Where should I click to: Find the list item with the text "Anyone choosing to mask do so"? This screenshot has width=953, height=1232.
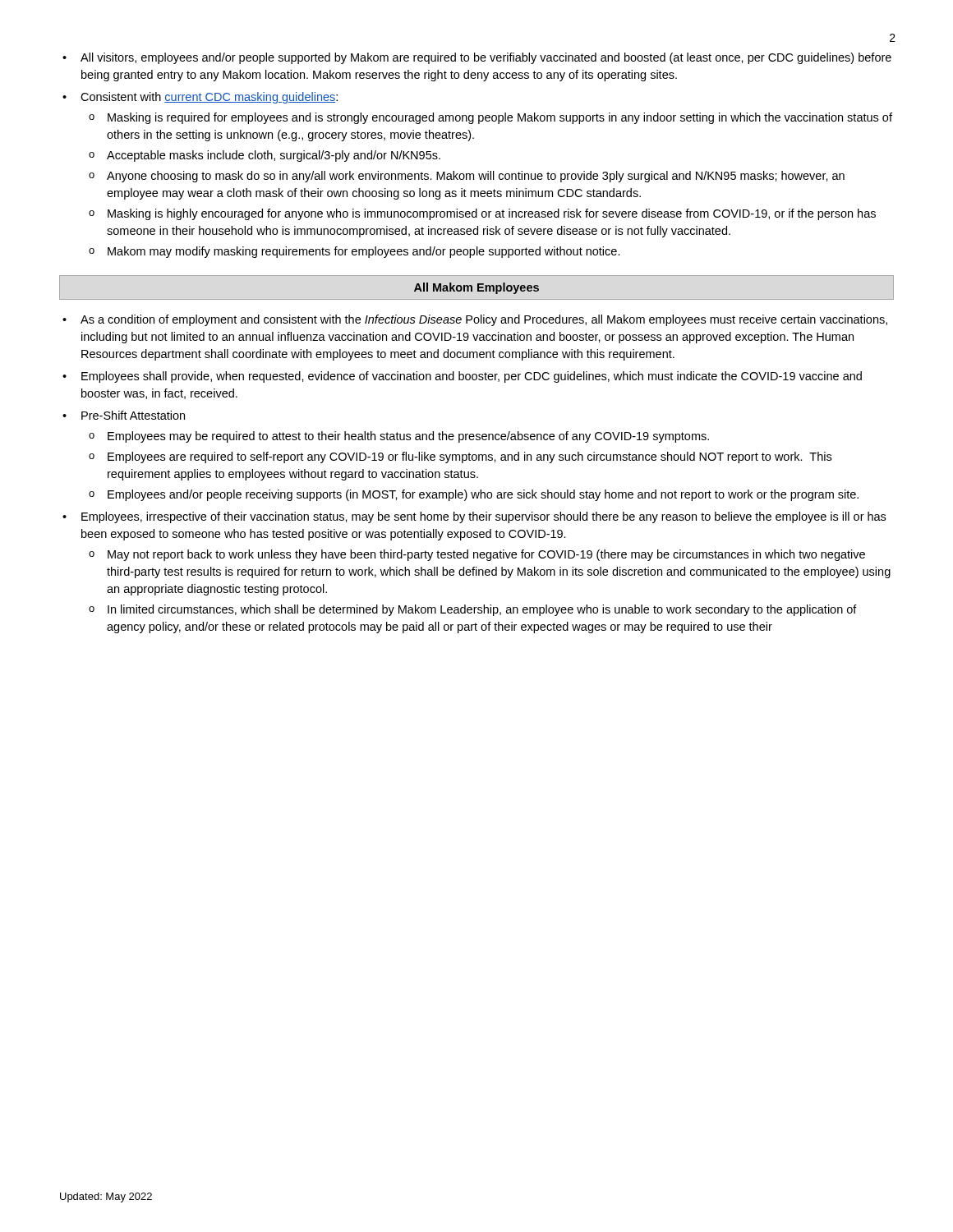click(476, 184)
